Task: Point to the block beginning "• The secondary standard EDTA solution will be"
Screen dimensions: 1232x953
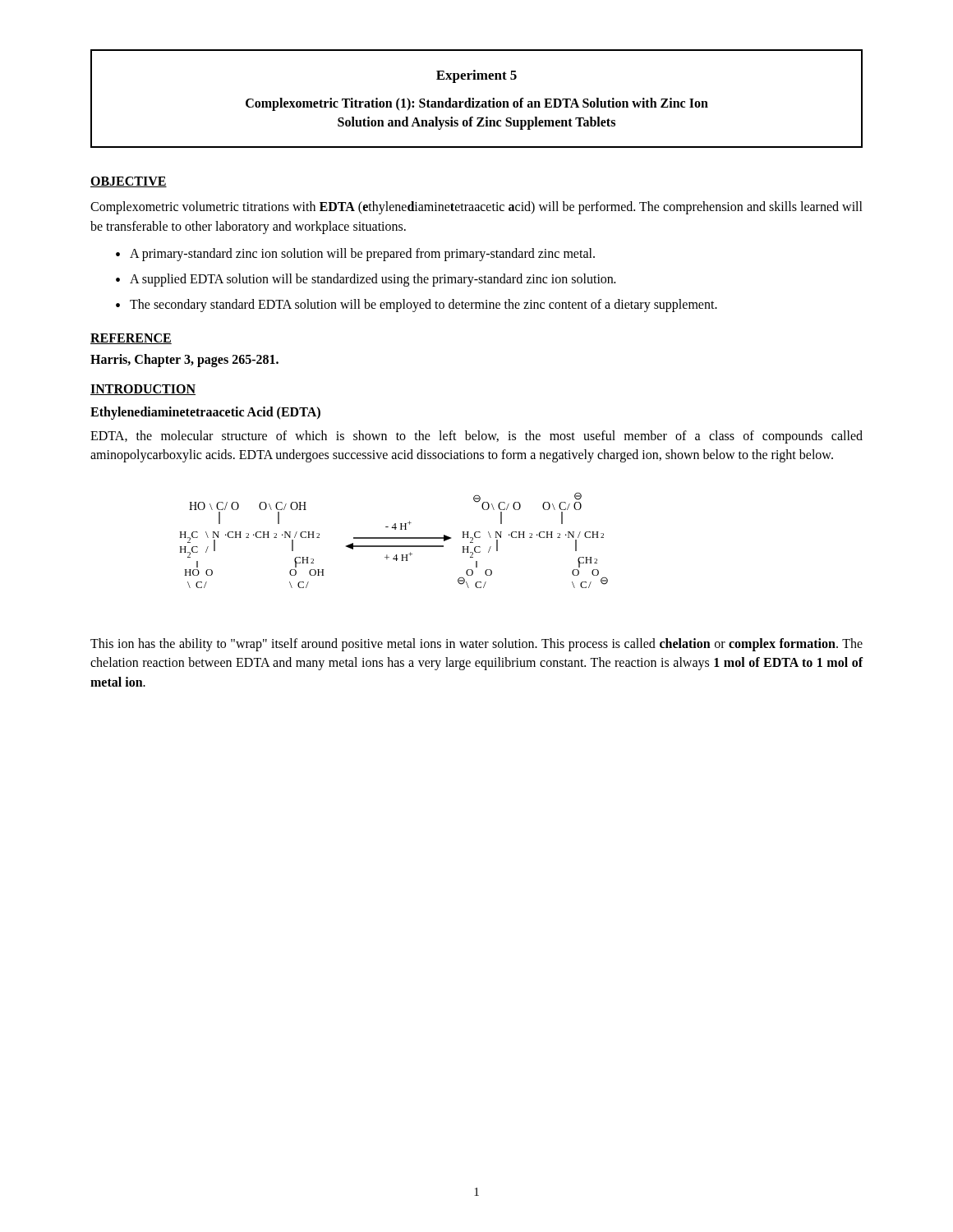Action: 416,305
